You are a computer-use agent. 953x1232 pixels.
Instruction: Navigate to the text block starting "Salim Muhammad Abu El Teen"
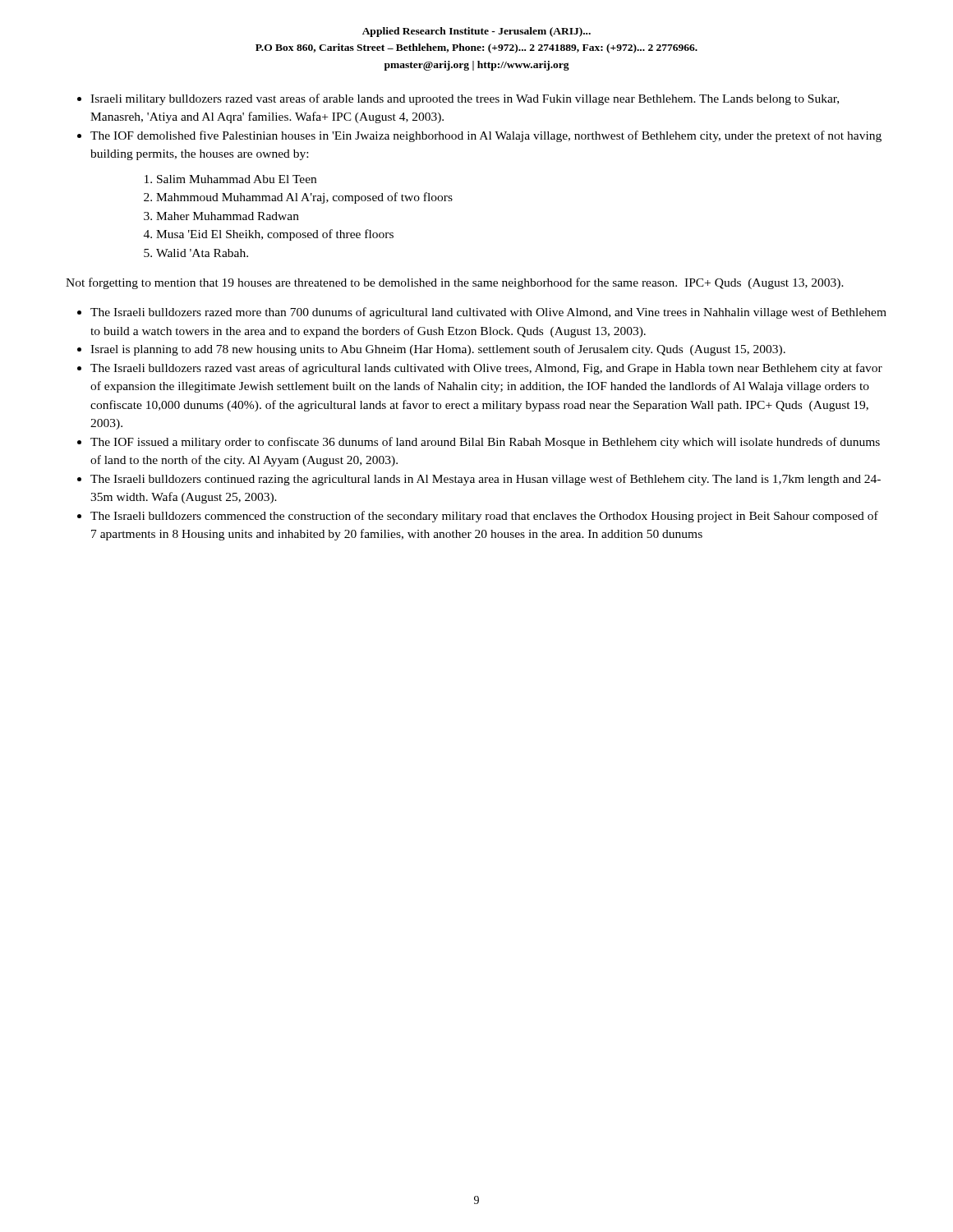pos(237,179)
